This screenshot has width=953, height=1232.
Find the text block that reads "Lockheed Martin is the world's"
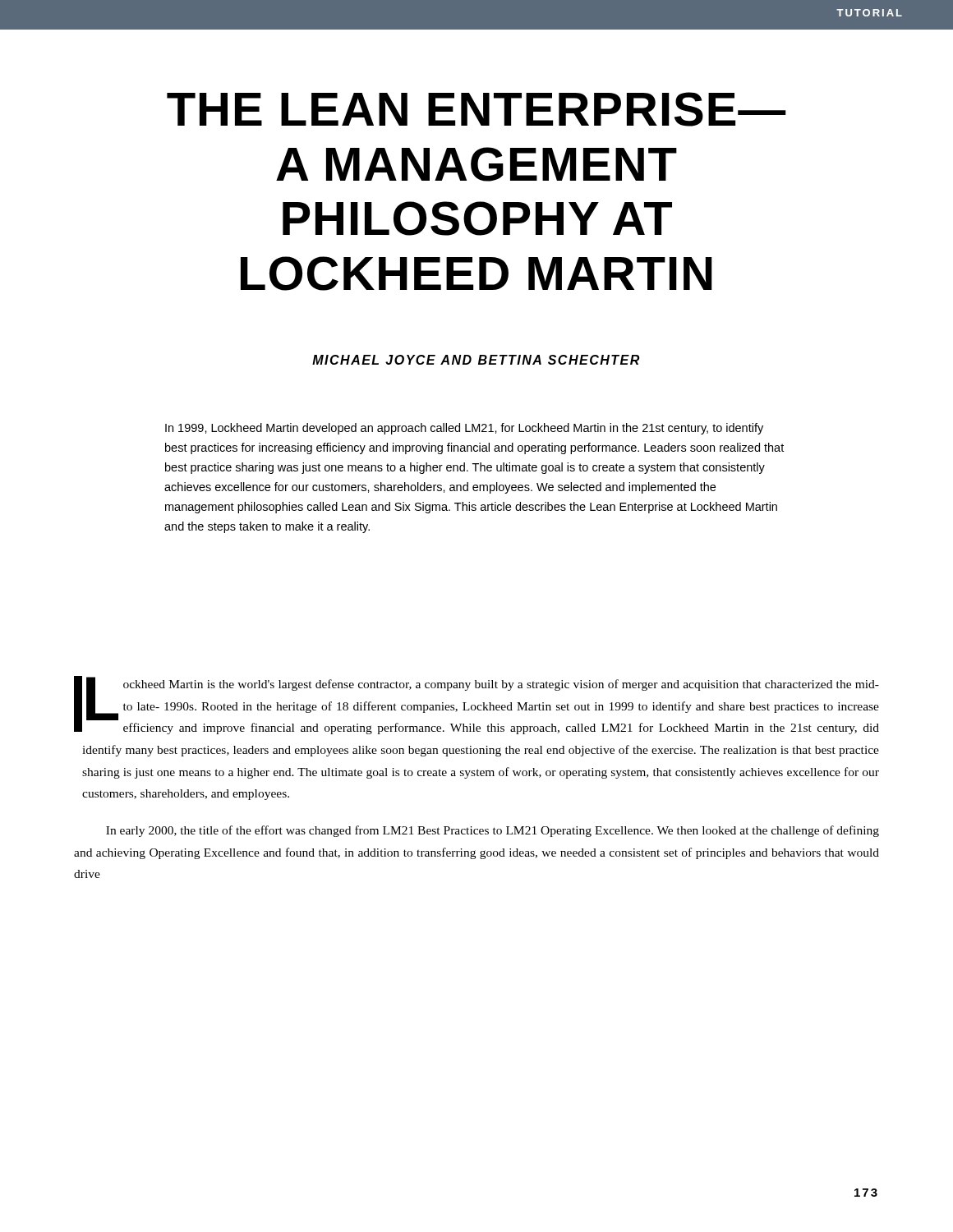(x=476, y=739)
